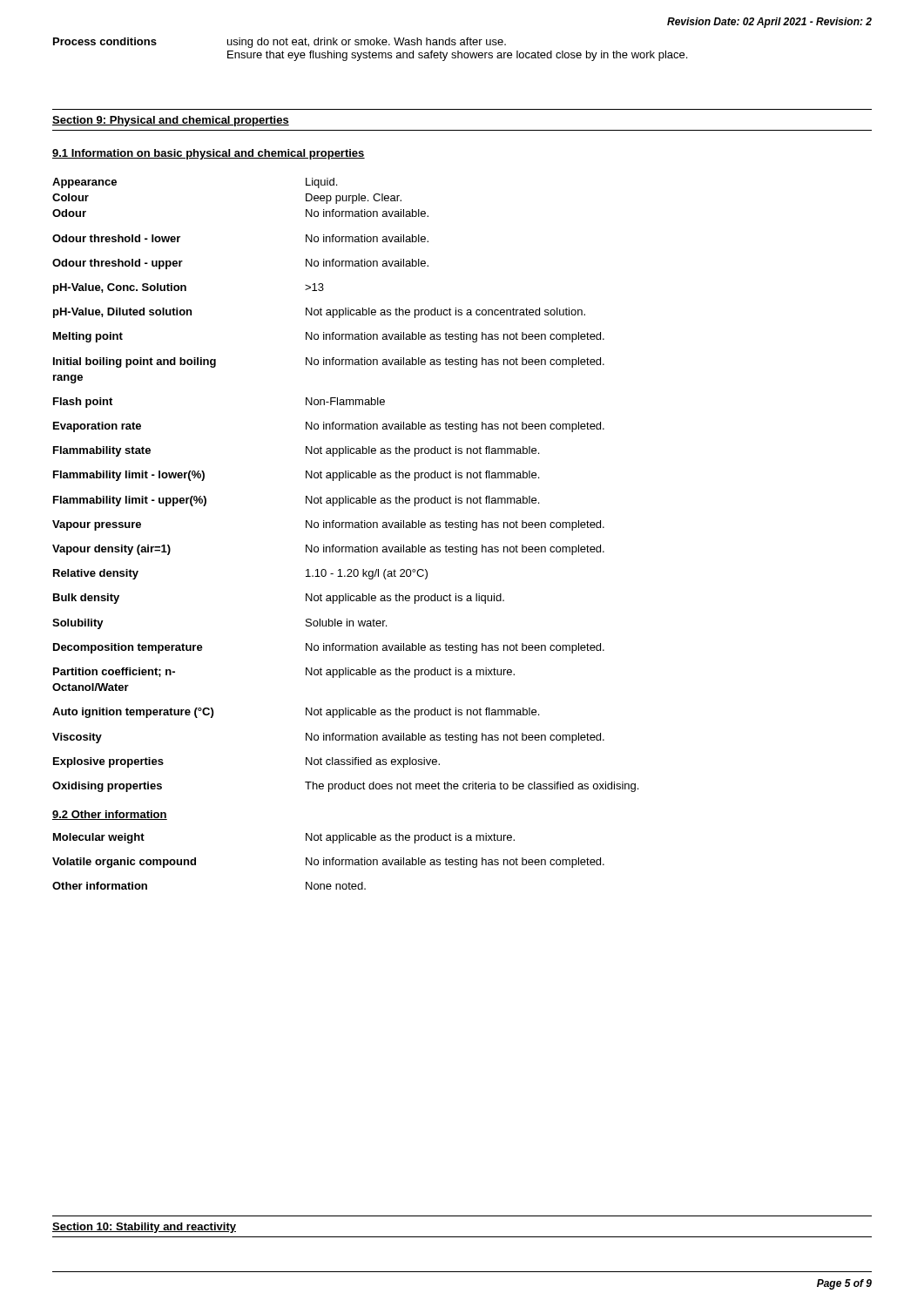Click on the text block starting "Flammability state Not applicable as the"
924x1307 pixels.
pos(462,451)
